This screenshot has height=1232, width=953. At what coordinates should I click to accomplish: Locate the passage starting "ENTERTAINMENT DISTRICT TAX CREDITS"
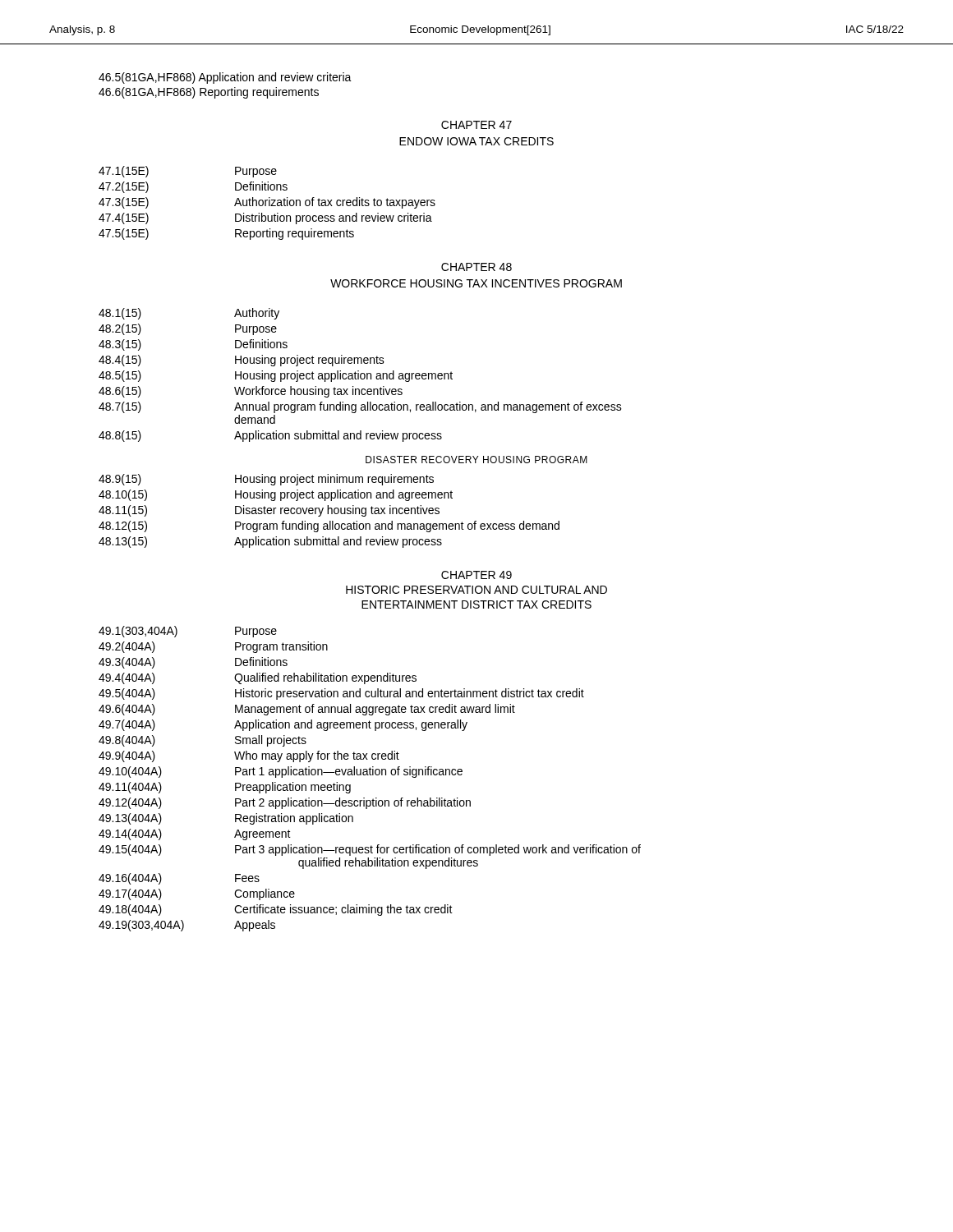tap(476, 604)
